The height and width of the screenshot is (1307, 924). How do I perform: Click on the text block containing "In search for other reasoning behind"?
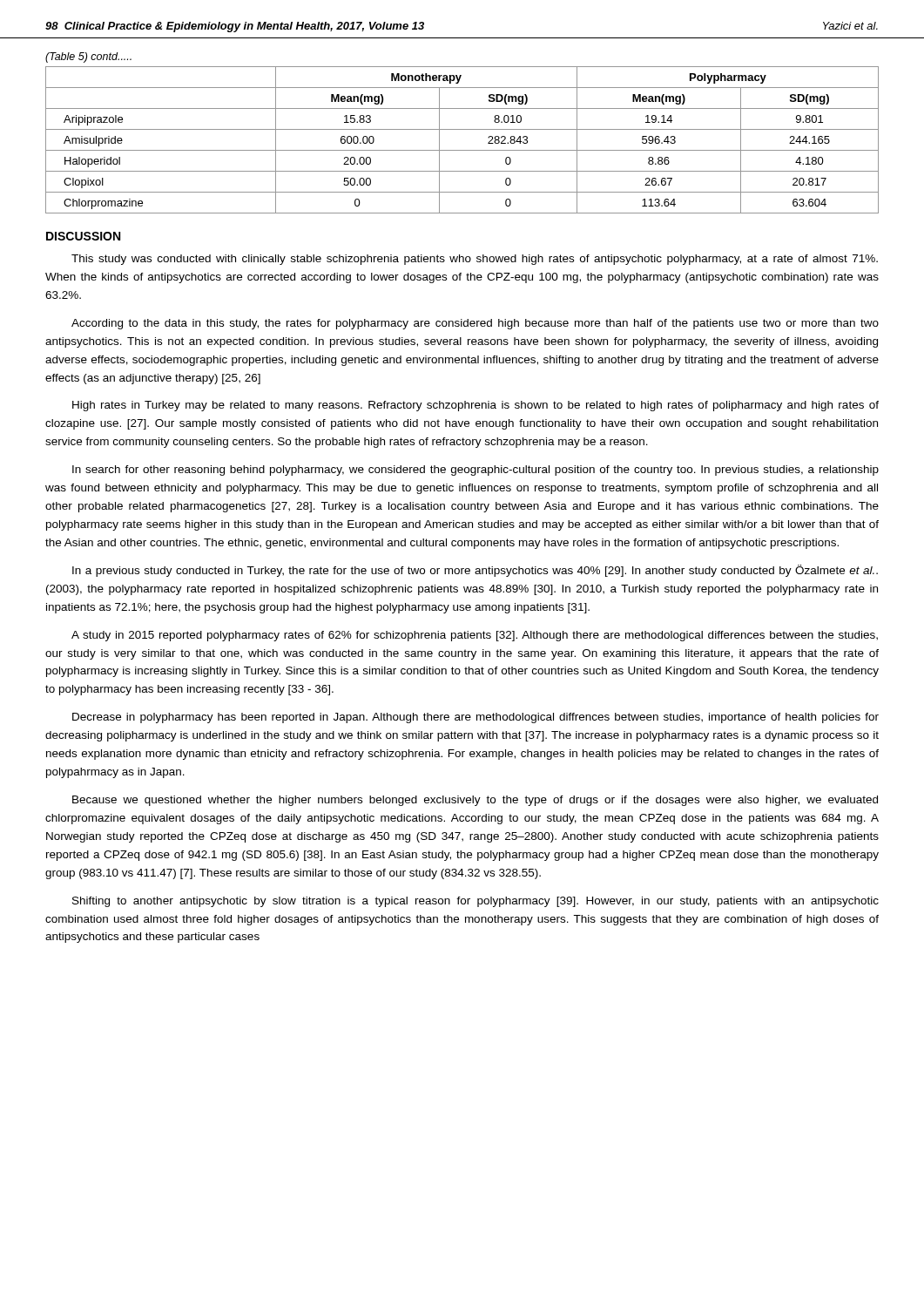click(462, 506)
